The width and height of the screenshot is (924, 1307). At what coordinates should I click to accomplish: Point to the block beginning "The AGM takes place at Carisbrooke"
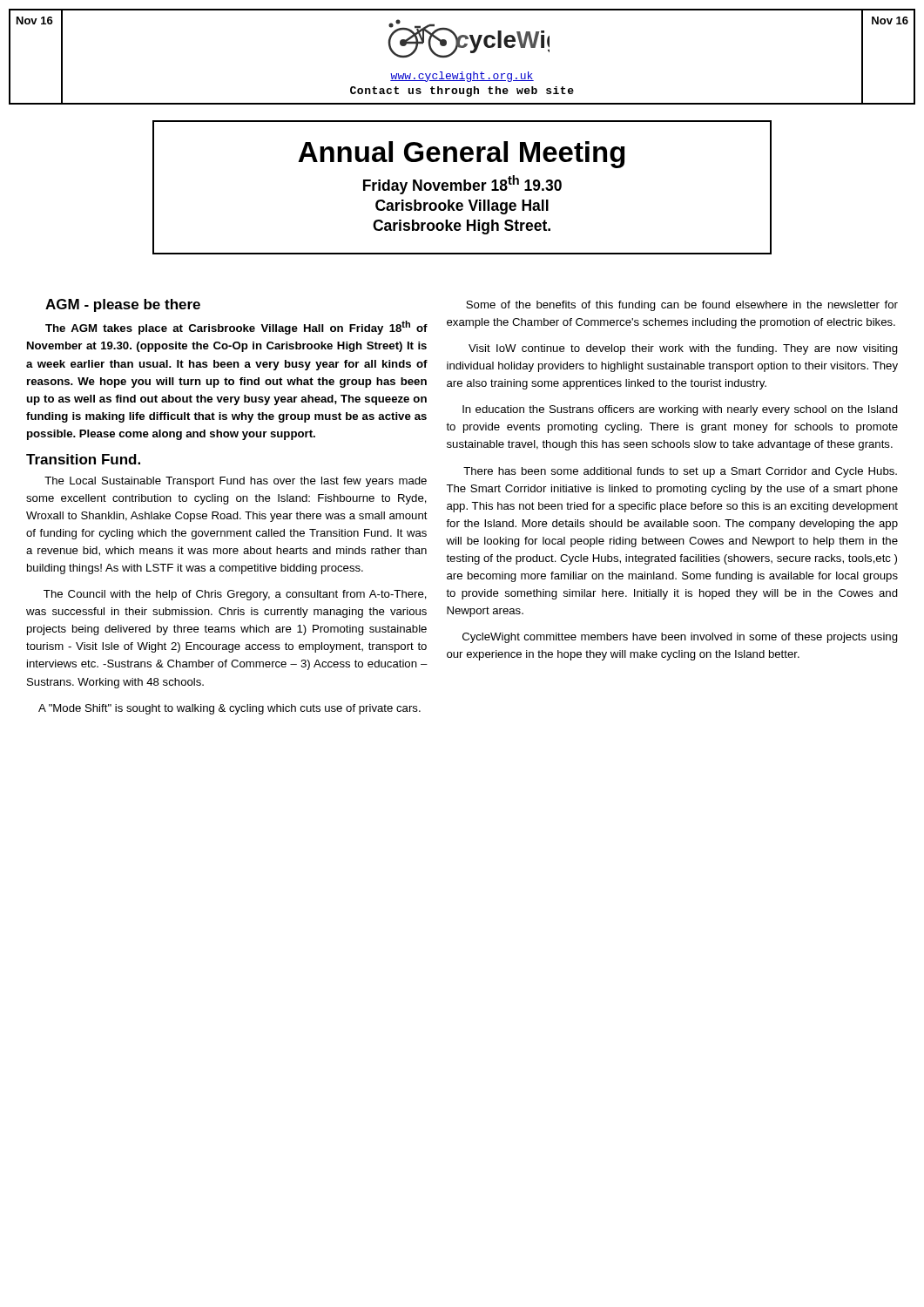227,379
